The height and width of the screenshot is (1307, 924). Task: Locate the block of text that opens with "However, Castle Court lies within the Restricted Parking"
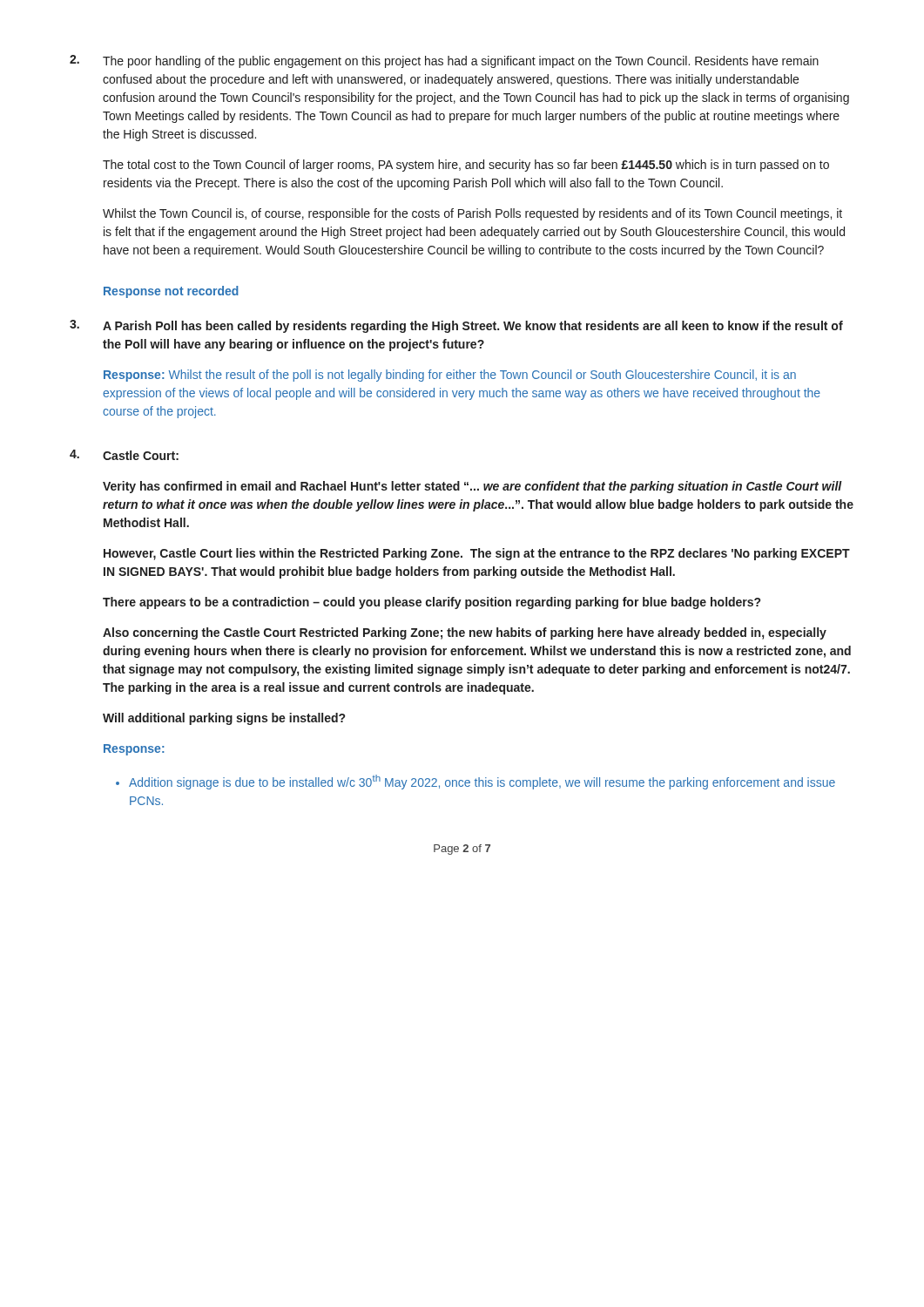point(476,562)
